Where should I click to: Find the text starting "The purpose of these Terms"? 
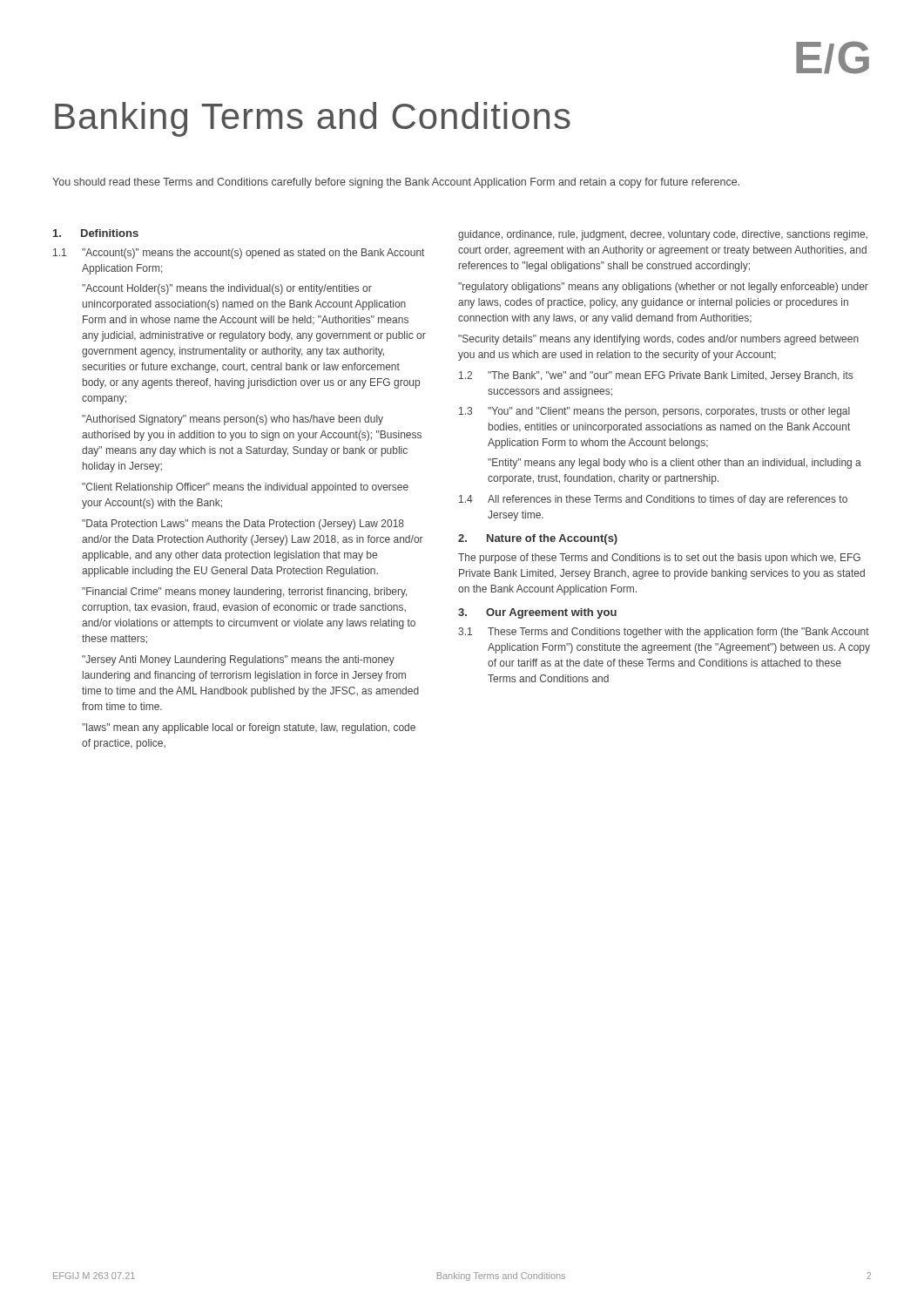[662, 573]
